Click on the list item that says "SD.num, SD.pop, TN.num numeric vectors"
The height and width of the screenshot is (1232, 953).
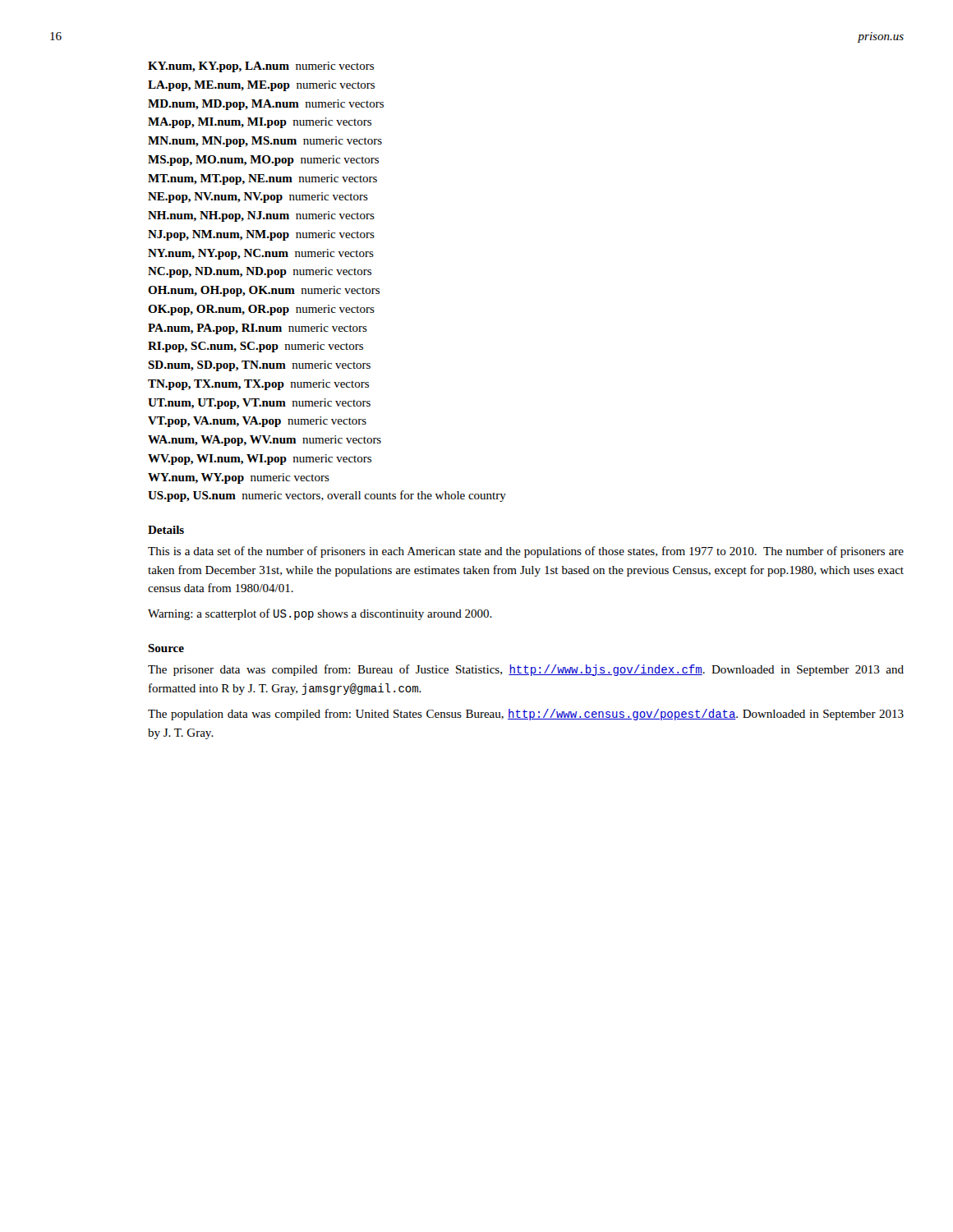pos(259,365)
